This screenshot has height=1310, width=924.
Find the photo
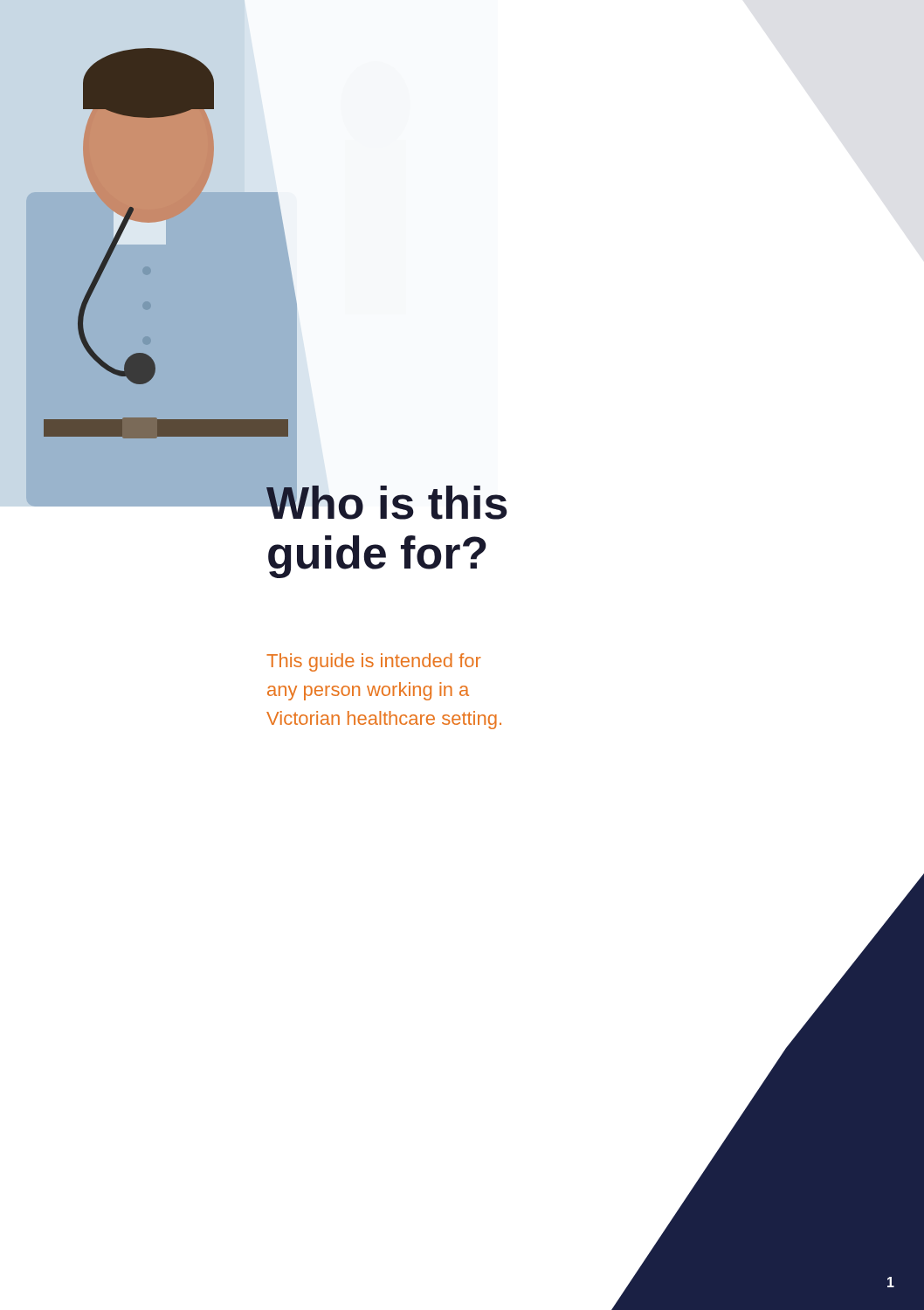pos(249,253)
